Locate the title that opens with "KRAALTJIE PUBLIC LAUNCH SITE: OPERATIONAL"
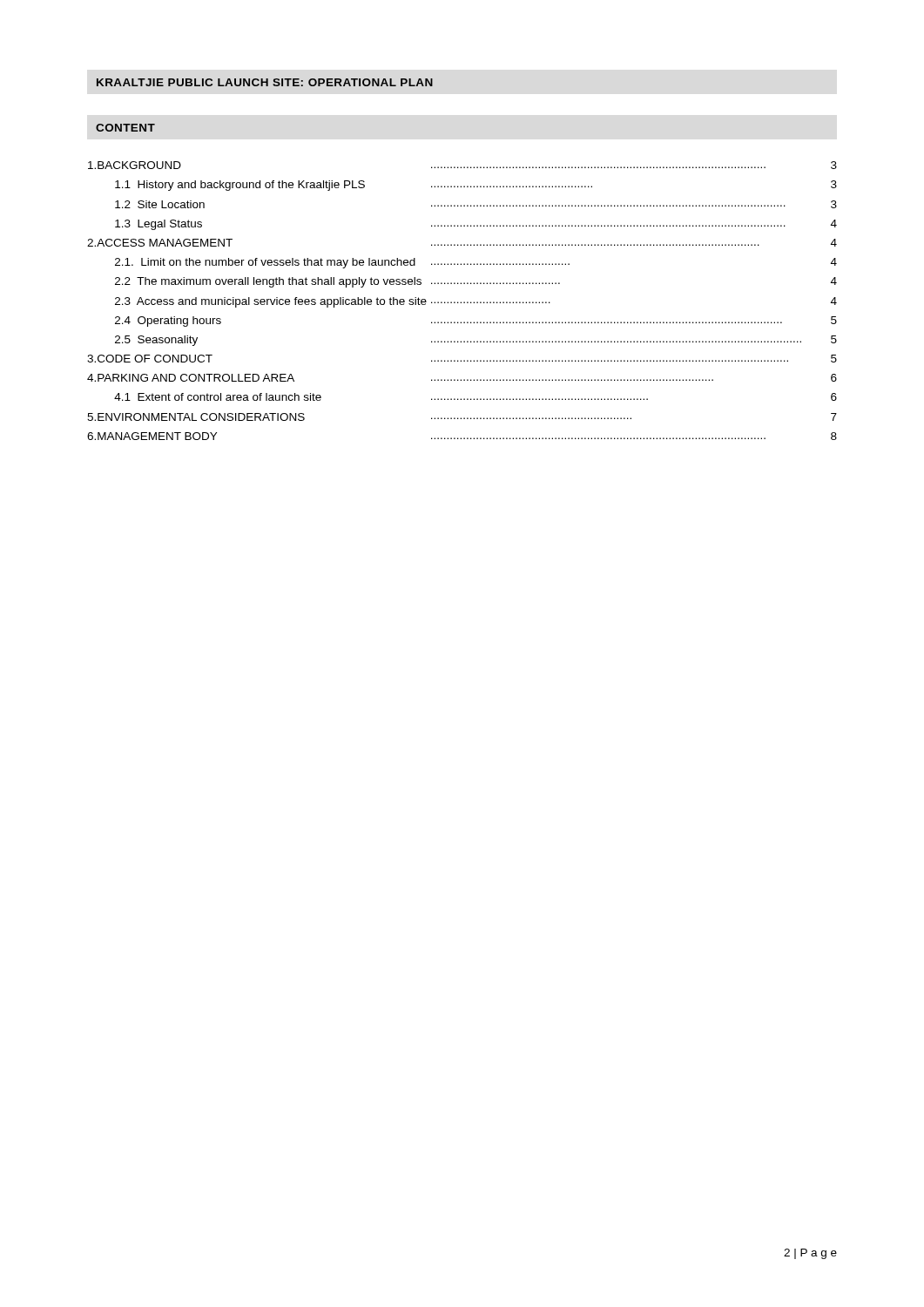 click(x=265, y=82)
